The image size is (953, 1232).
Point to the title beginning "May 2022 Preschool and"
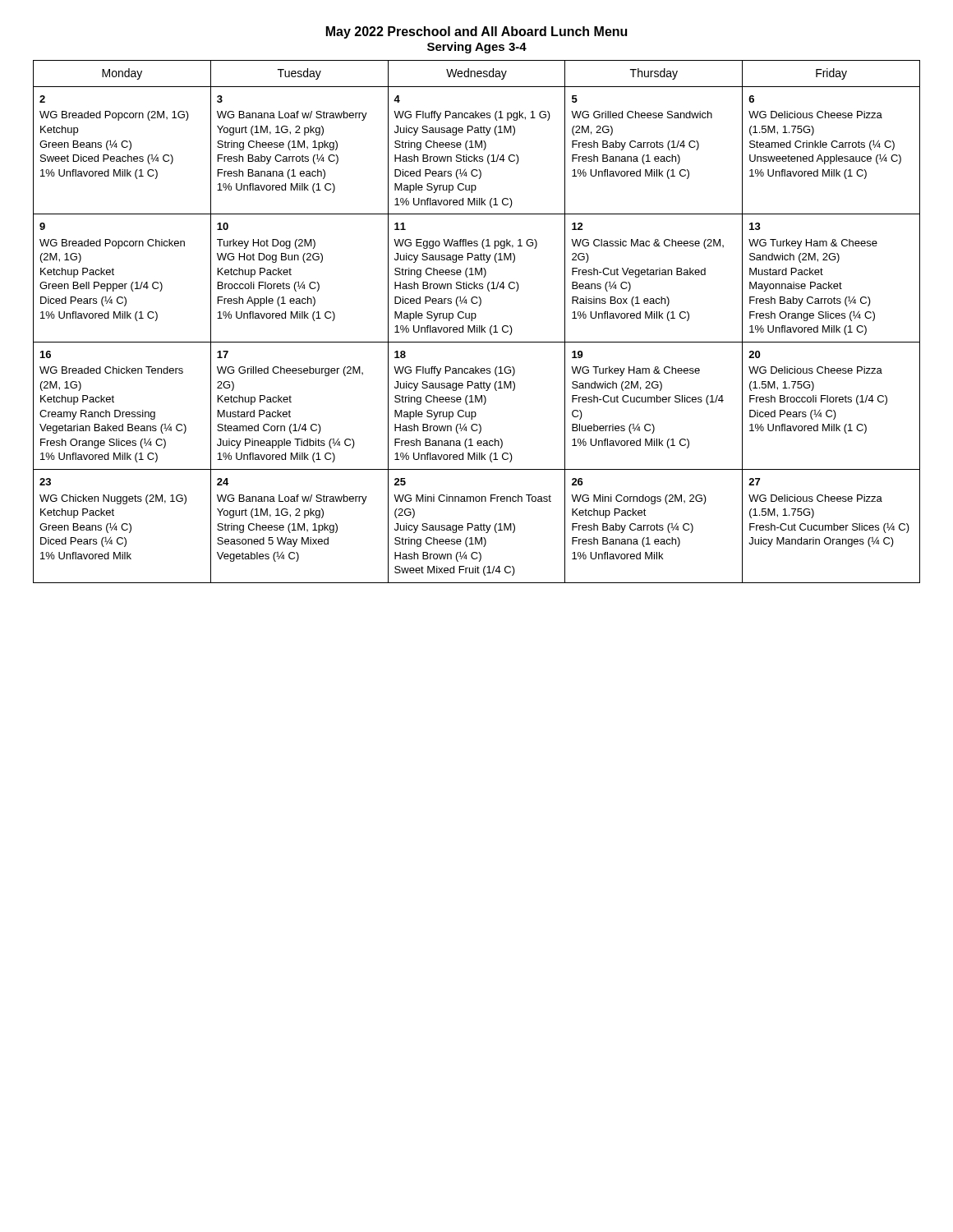(x=476, y=39)
